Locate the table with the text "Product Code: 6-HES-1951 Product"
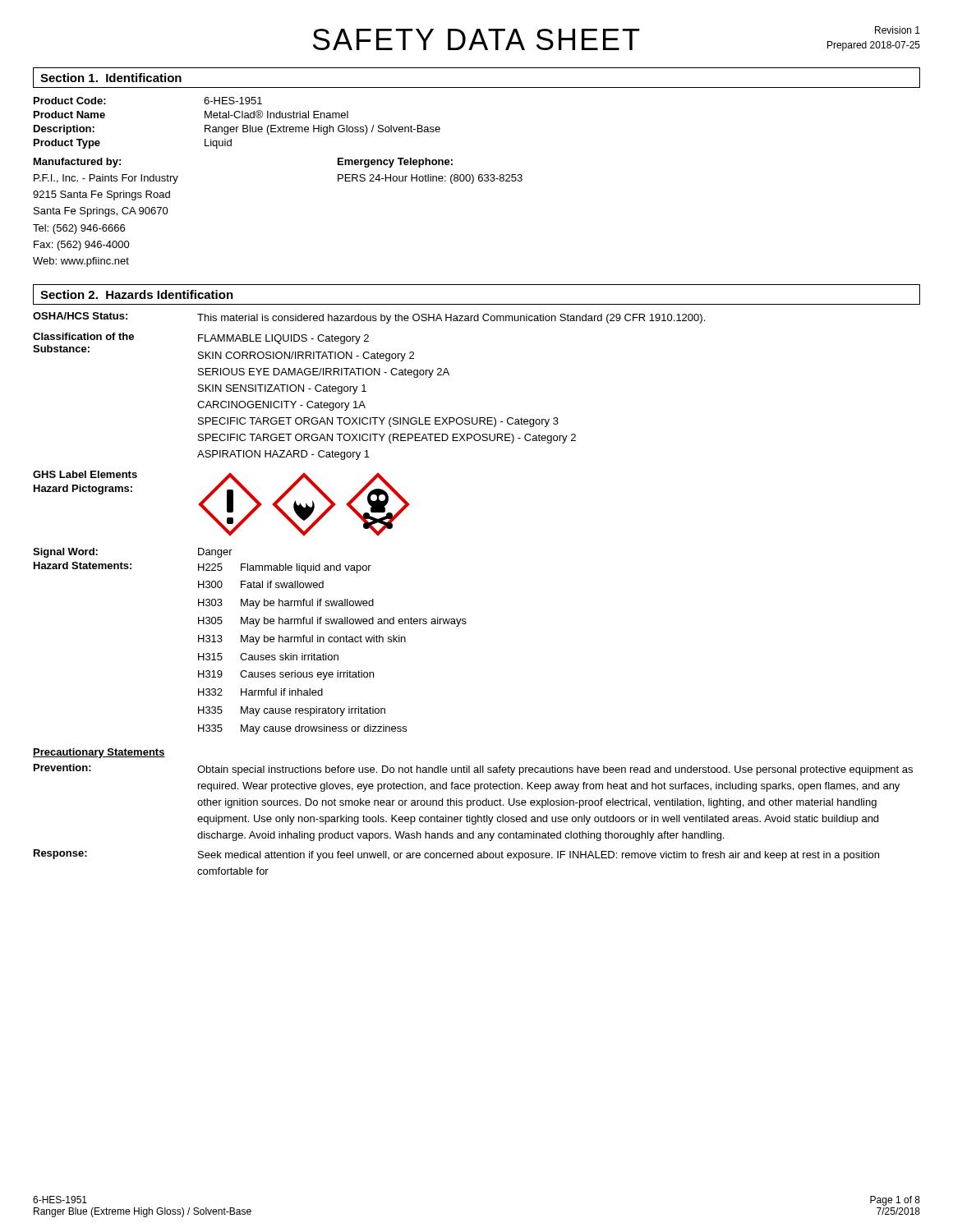 (476, 120)
